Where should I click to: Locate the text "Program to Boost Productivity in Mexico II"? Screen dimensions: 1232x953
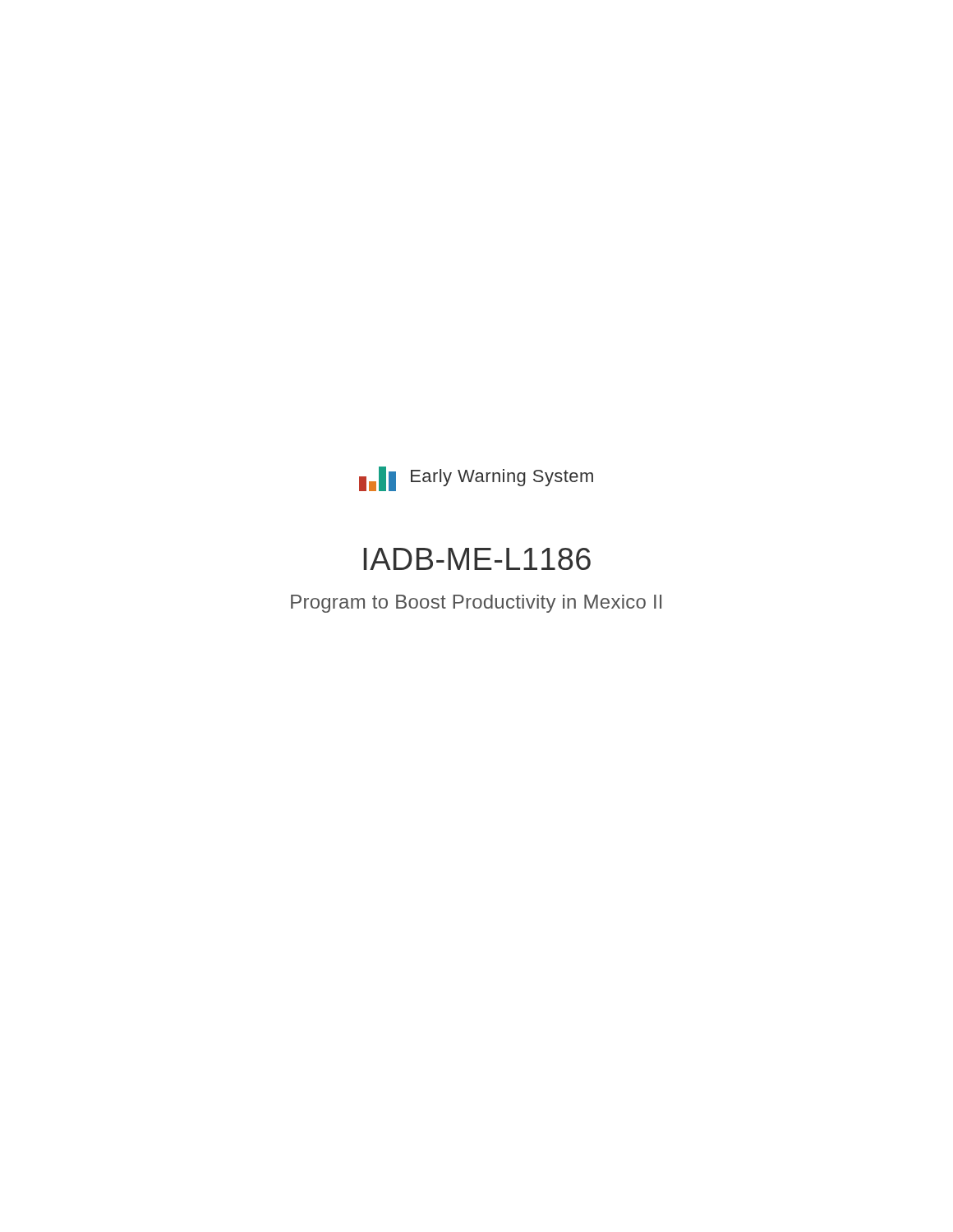point(476,602)
